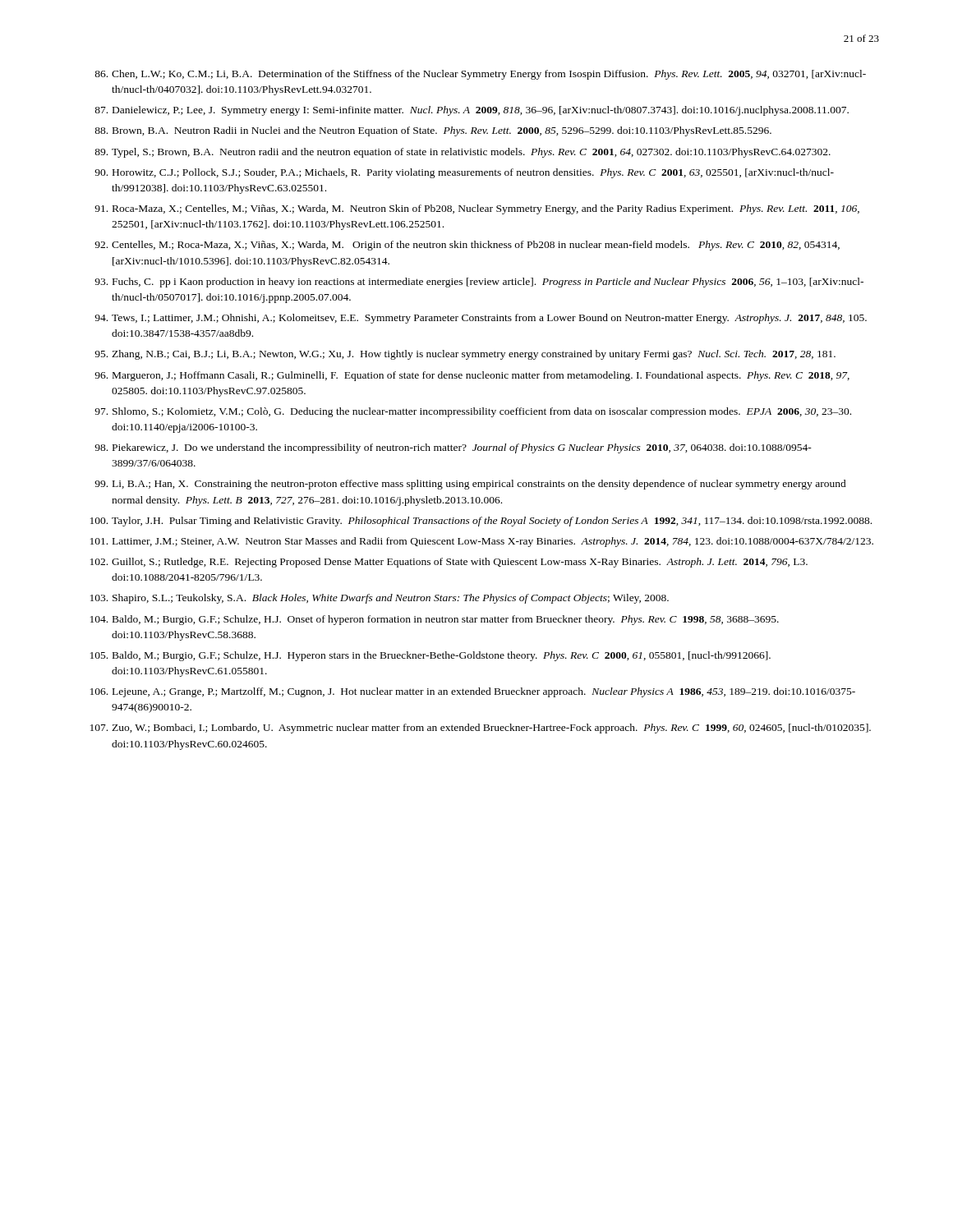This screenshot has height=1232, width=953.
Task: Navigate to the region starting "86. Chen, L.W.; Ko, C.M.; Li,"
Action: (x=476, y=81)
